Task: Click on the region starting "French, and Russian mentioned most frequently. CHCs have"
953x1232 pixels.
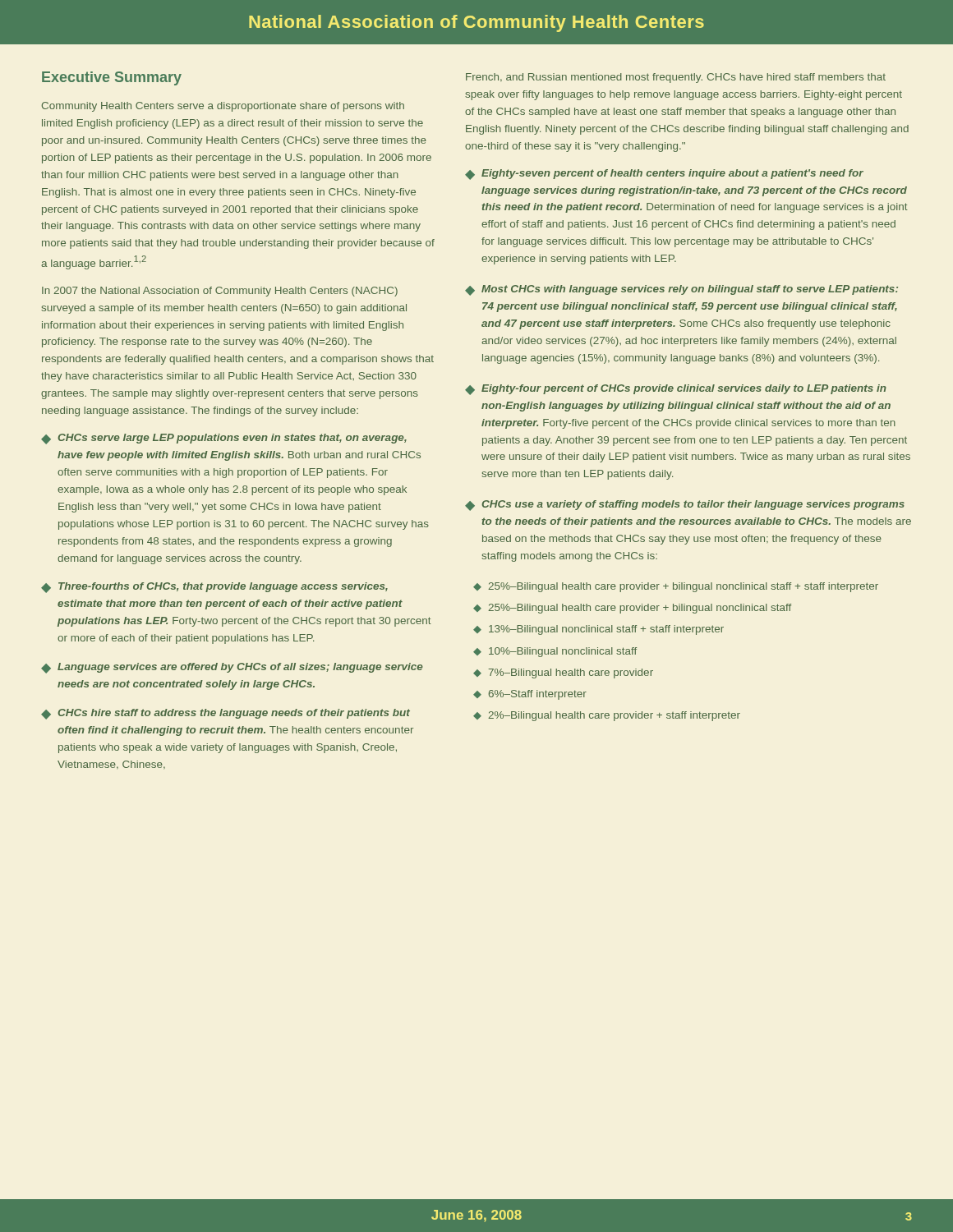Action: (688, 112)
